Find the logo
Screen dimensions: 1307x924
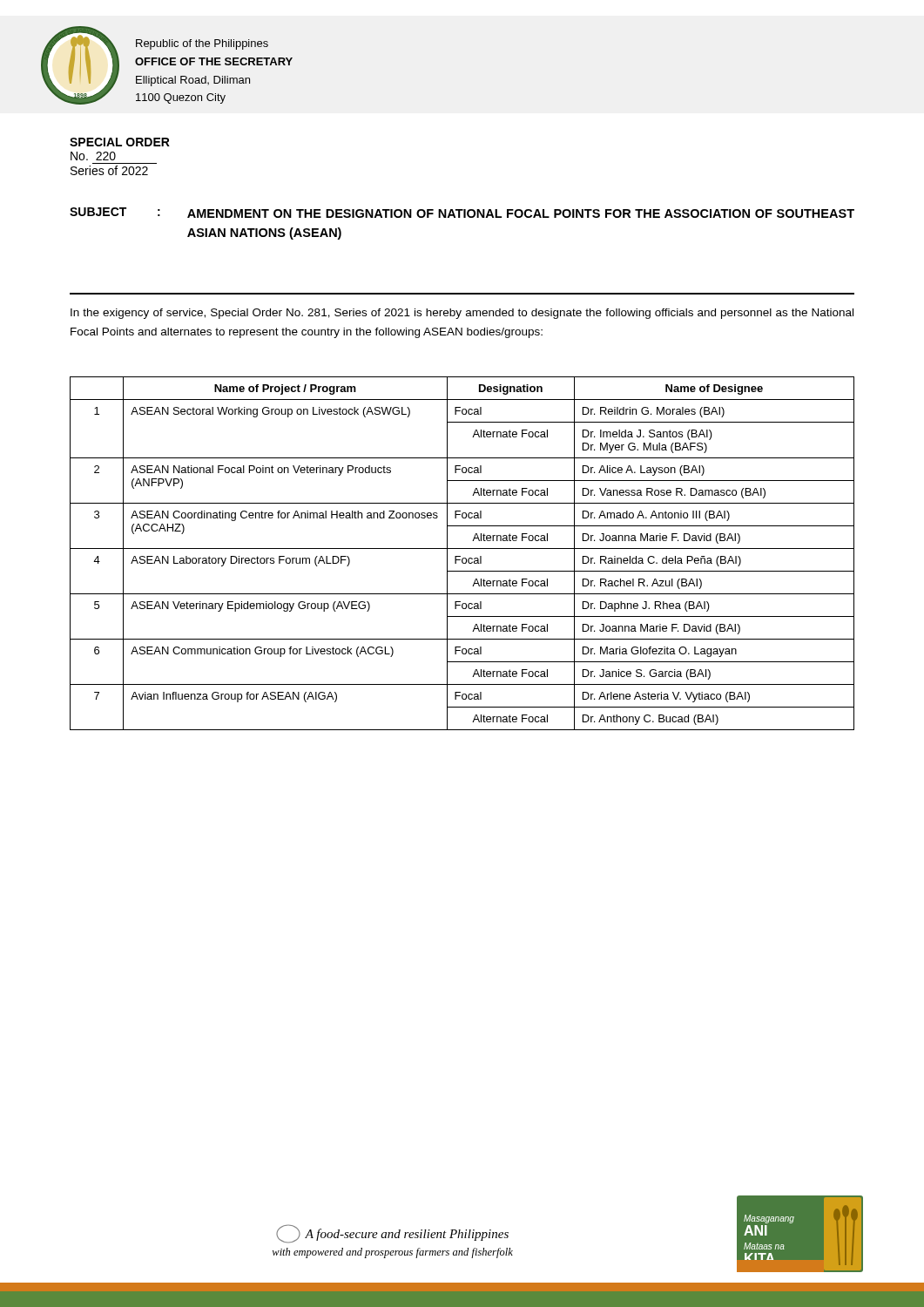click(800, 1234)
